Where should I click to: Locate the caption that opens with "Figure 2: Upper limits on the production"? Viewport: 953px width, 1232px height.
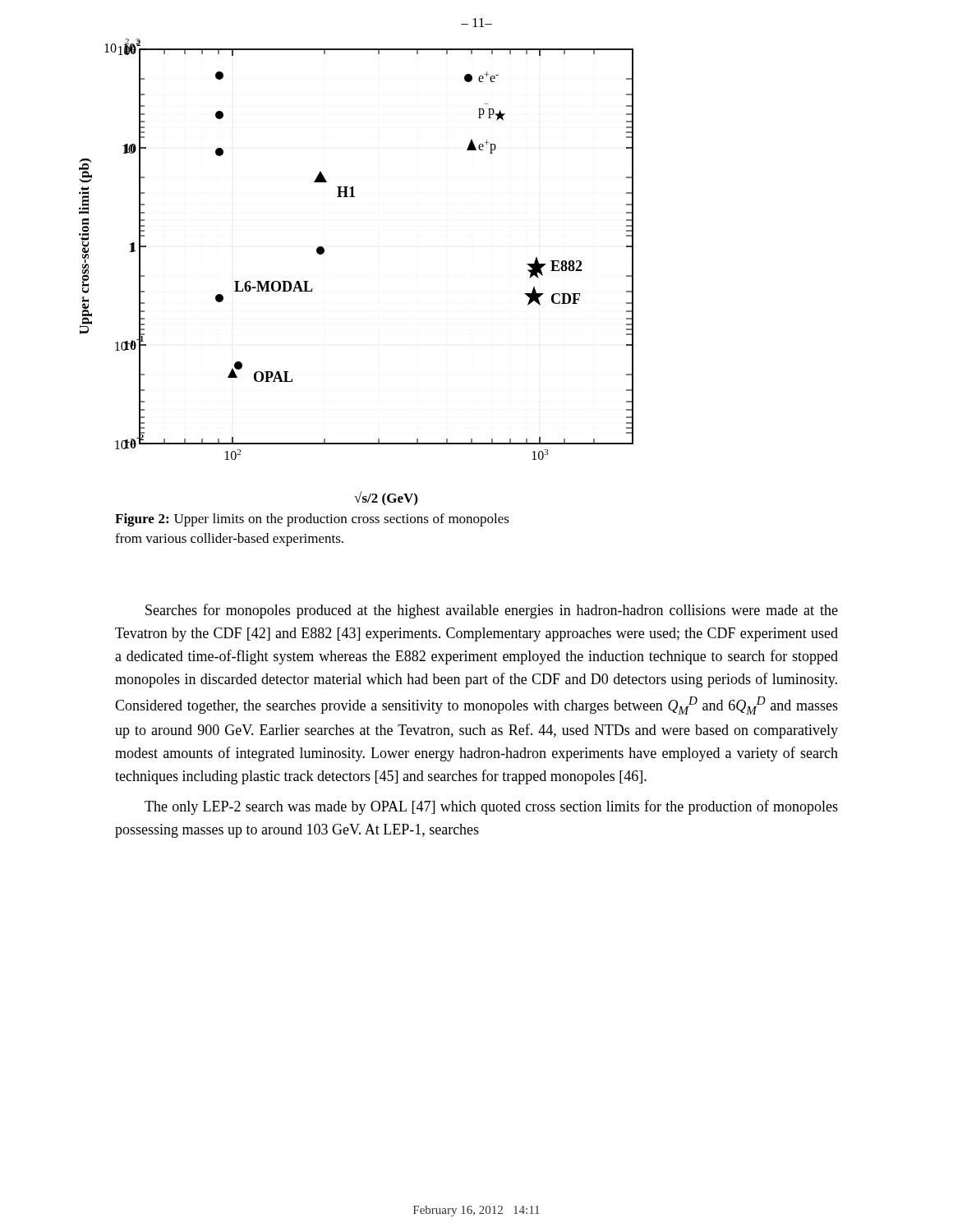tap(312, 528)
